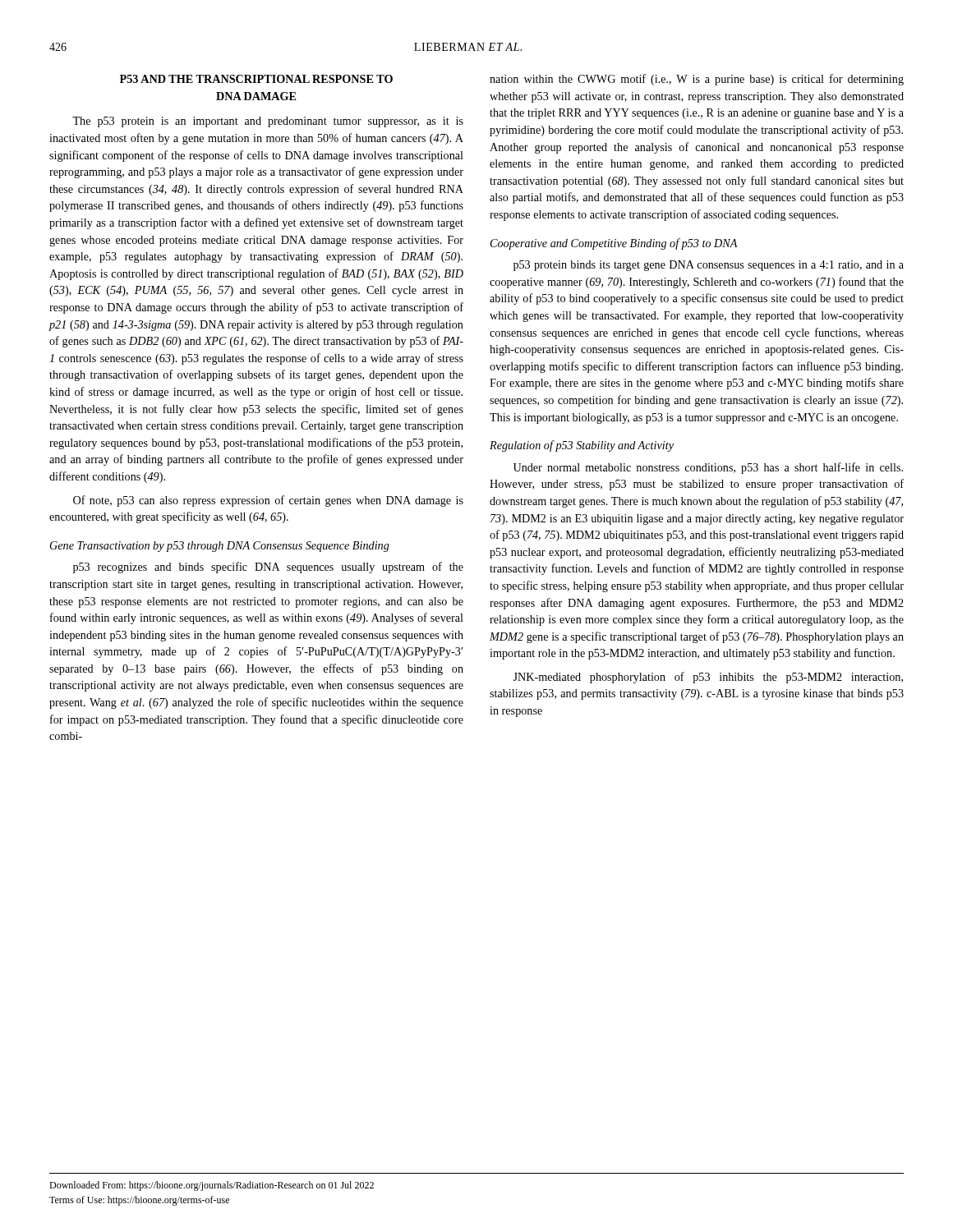Find the text block that reads "nation within the CWWG motif (i.e., W is"
The image size is (953, 1232).
coord(697,147)
